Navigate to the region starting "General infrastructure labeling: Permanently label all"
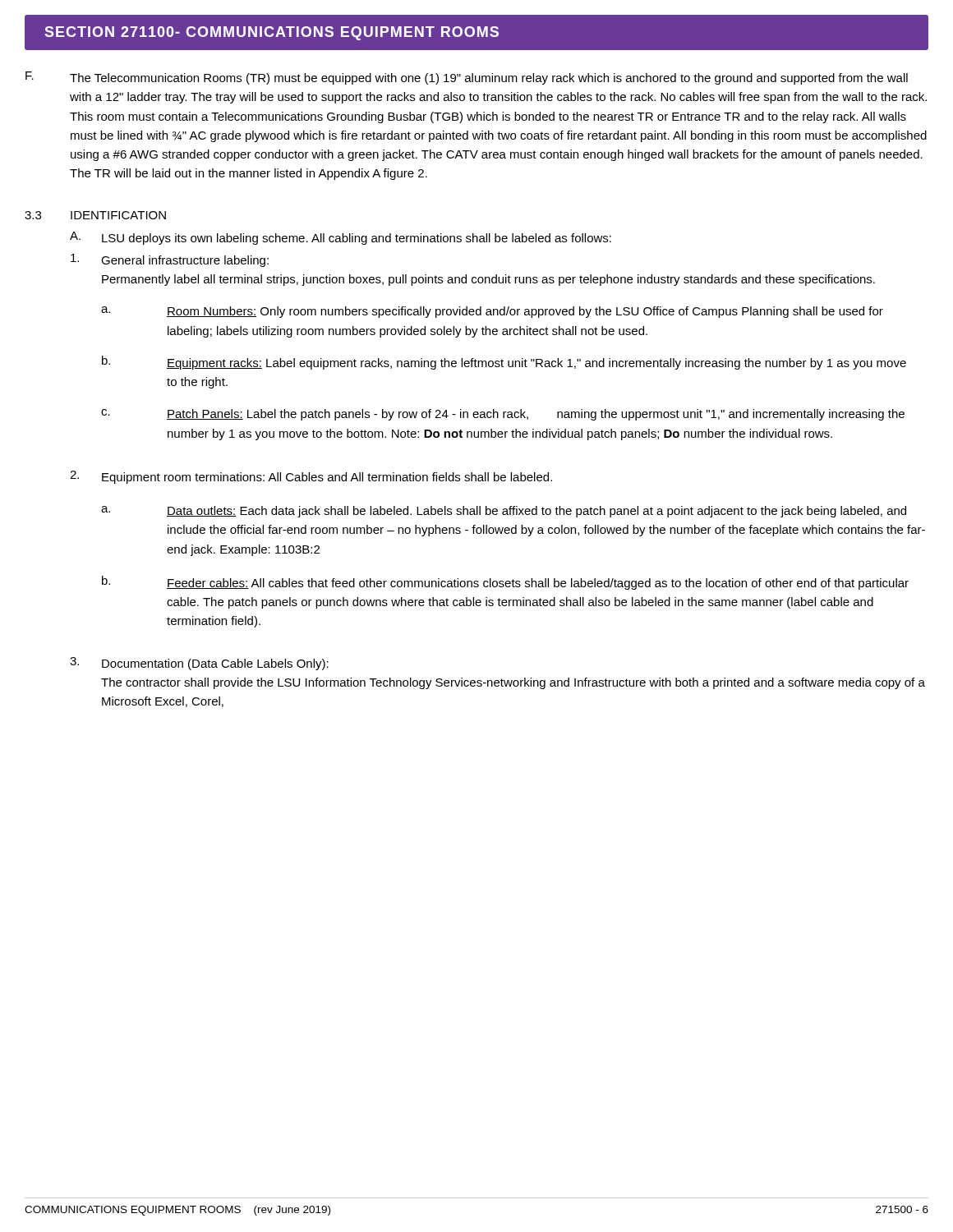Screen dimensions: 1232x953 (499, 269)
